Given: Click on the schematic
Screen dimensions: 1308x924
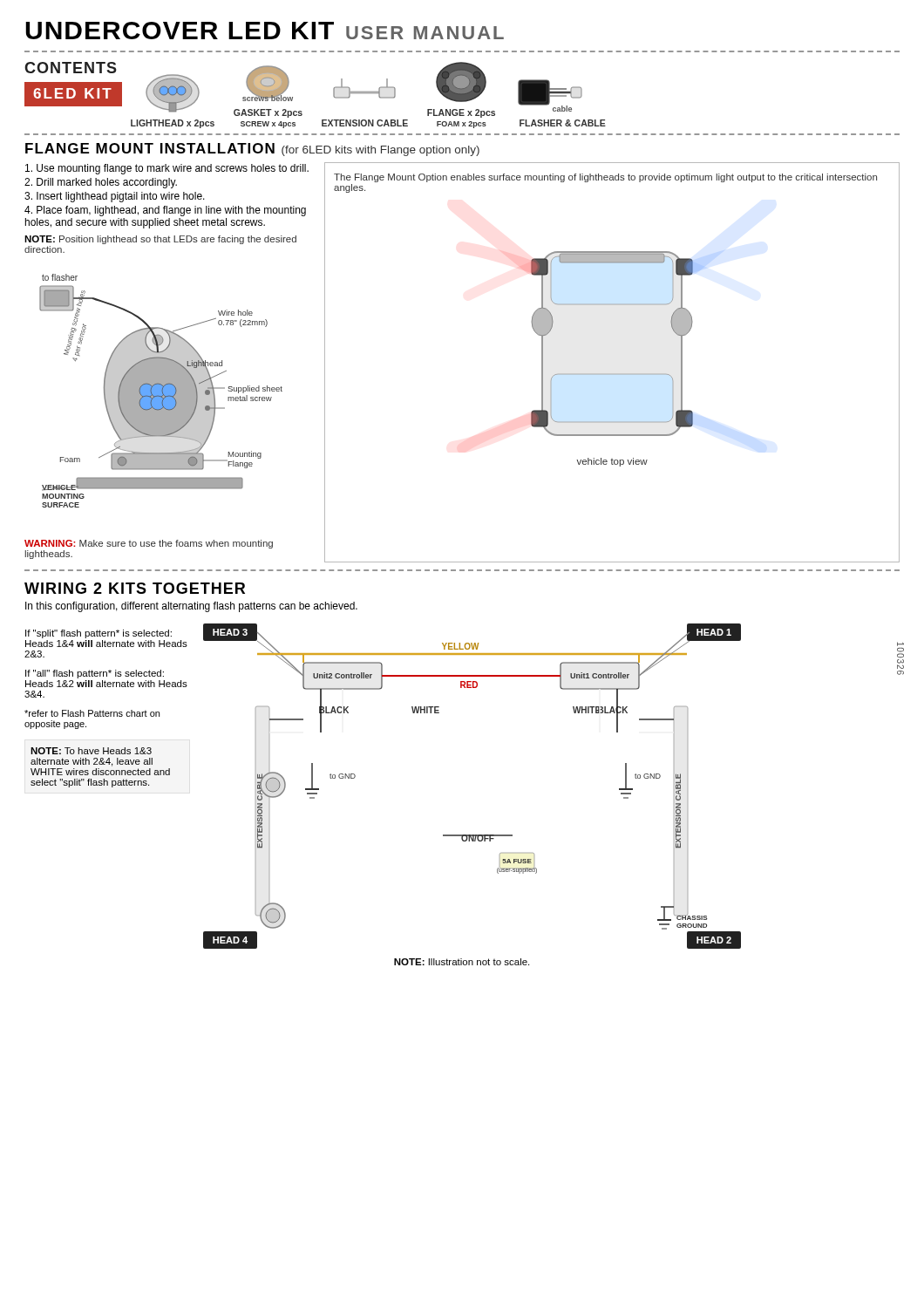Looking at the screenshot, I should coord(549,786).
